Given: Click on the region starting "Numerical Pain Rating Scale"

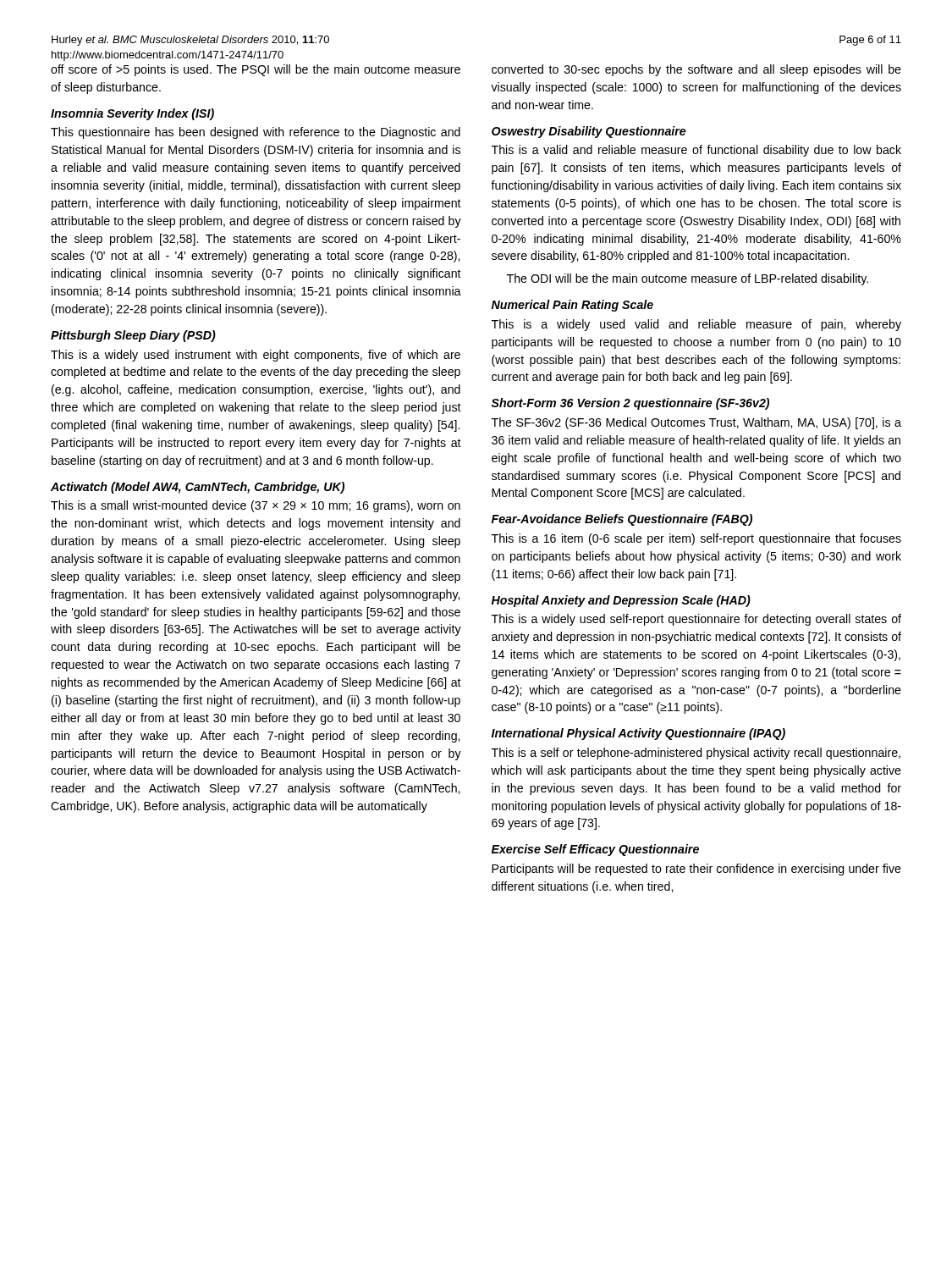Looking at the screenshot, I should pos(572,305).
